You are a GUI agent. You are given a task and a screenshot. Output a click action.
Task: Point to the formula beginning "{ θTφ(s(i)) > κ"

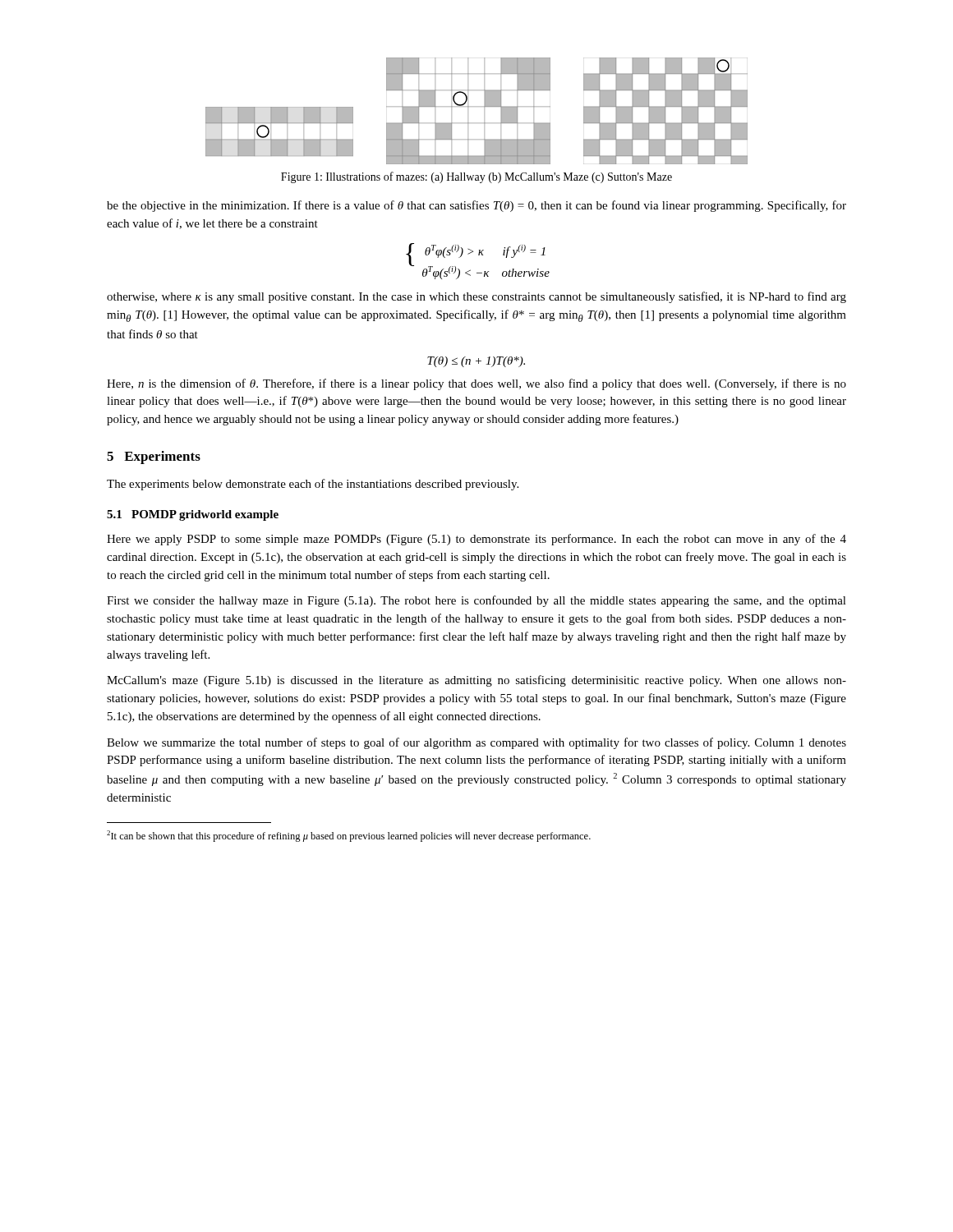click(476, 262)
